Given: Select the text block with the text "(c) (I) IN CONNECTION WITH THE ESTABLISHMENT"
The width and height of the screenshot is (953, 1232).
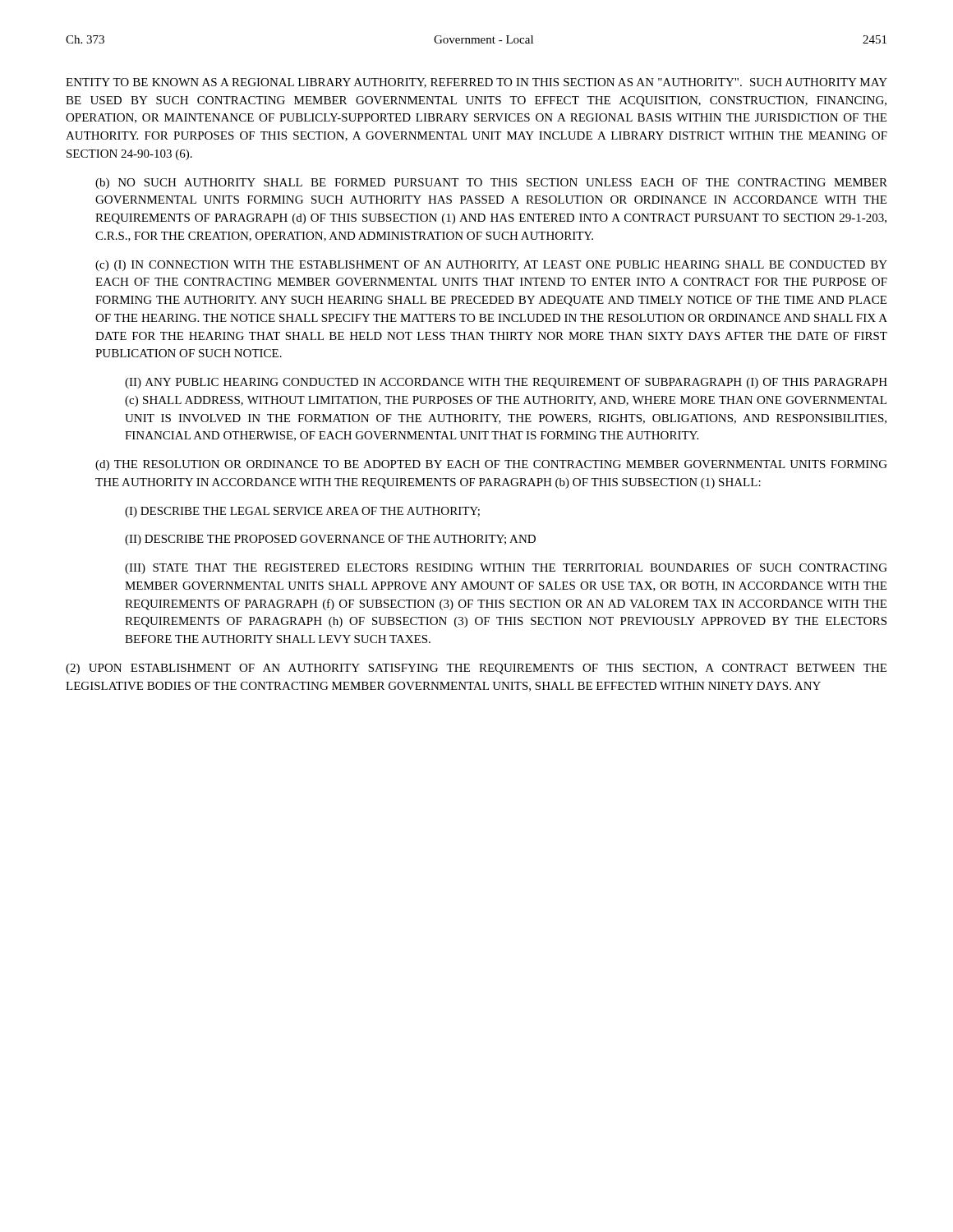Looking at the screenshot, I should click(x=491, y=309).
